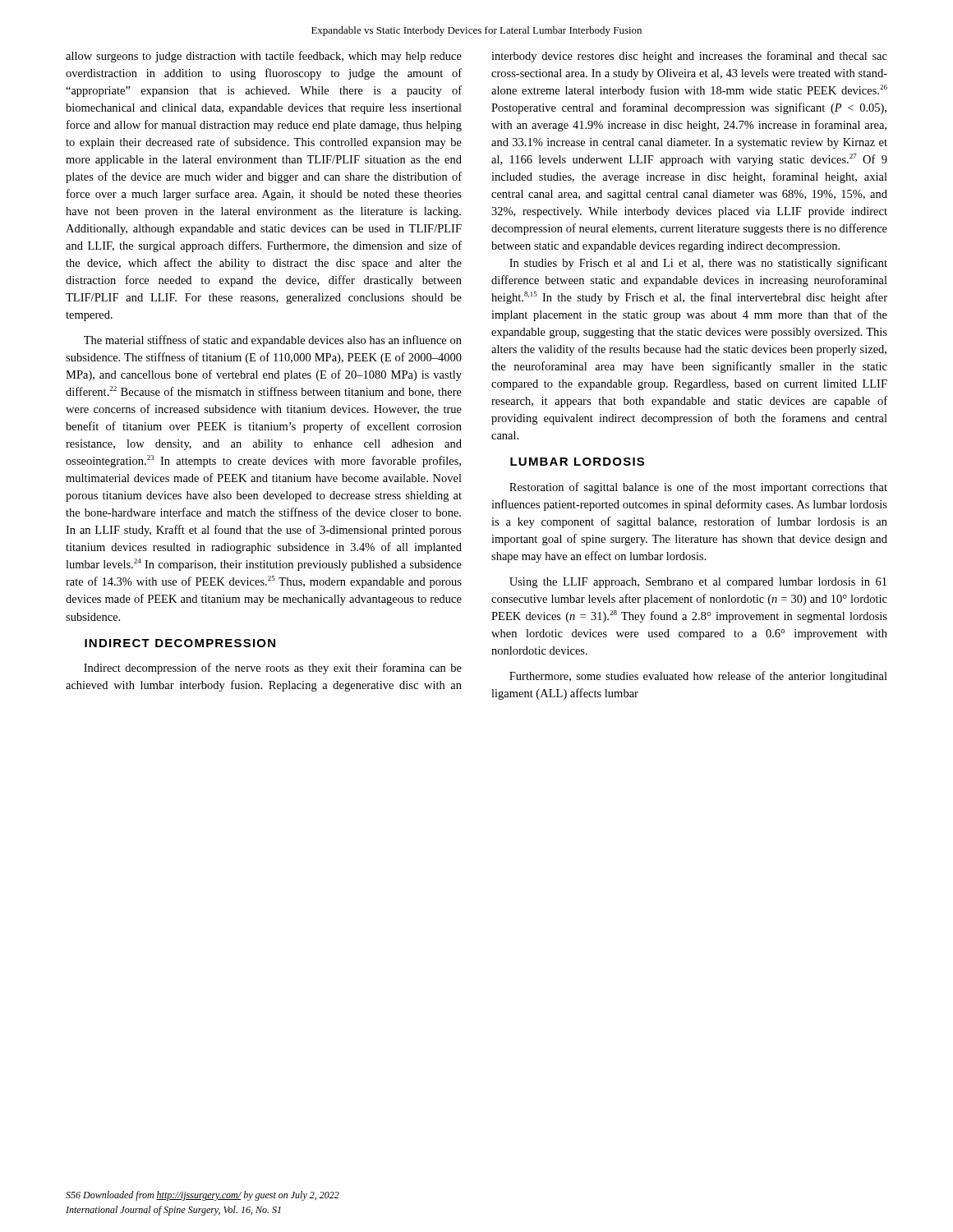This screenshot has height=1232, width=953.
Task: Select the text block with the text "Furthermore, some studies evaluated how release of the"
Action: (689, 685)
